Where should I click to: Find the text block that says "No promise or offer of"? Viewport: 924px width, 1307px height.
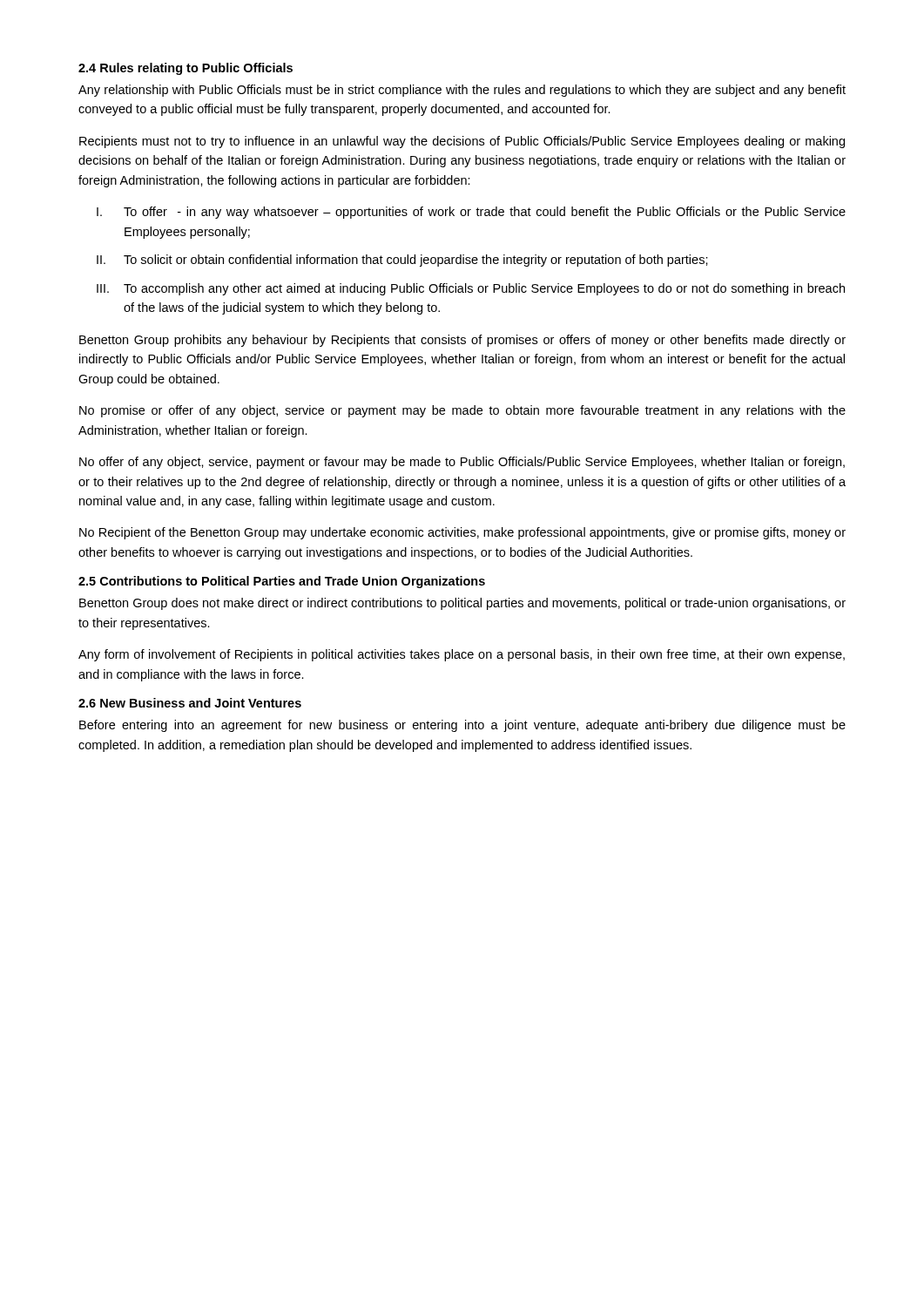(x=462, y=420)
